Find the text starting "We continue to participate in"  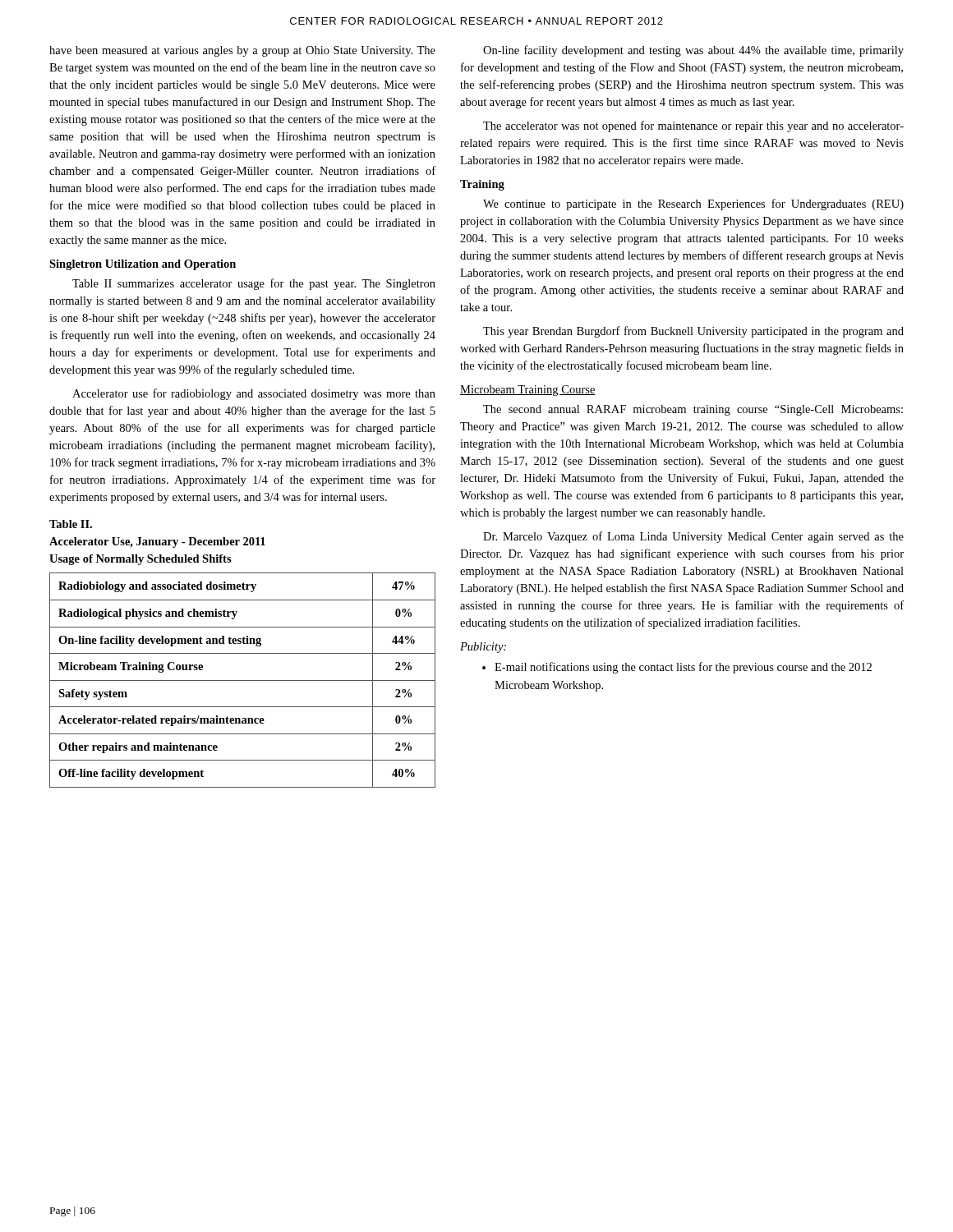(x=682, y=256)
